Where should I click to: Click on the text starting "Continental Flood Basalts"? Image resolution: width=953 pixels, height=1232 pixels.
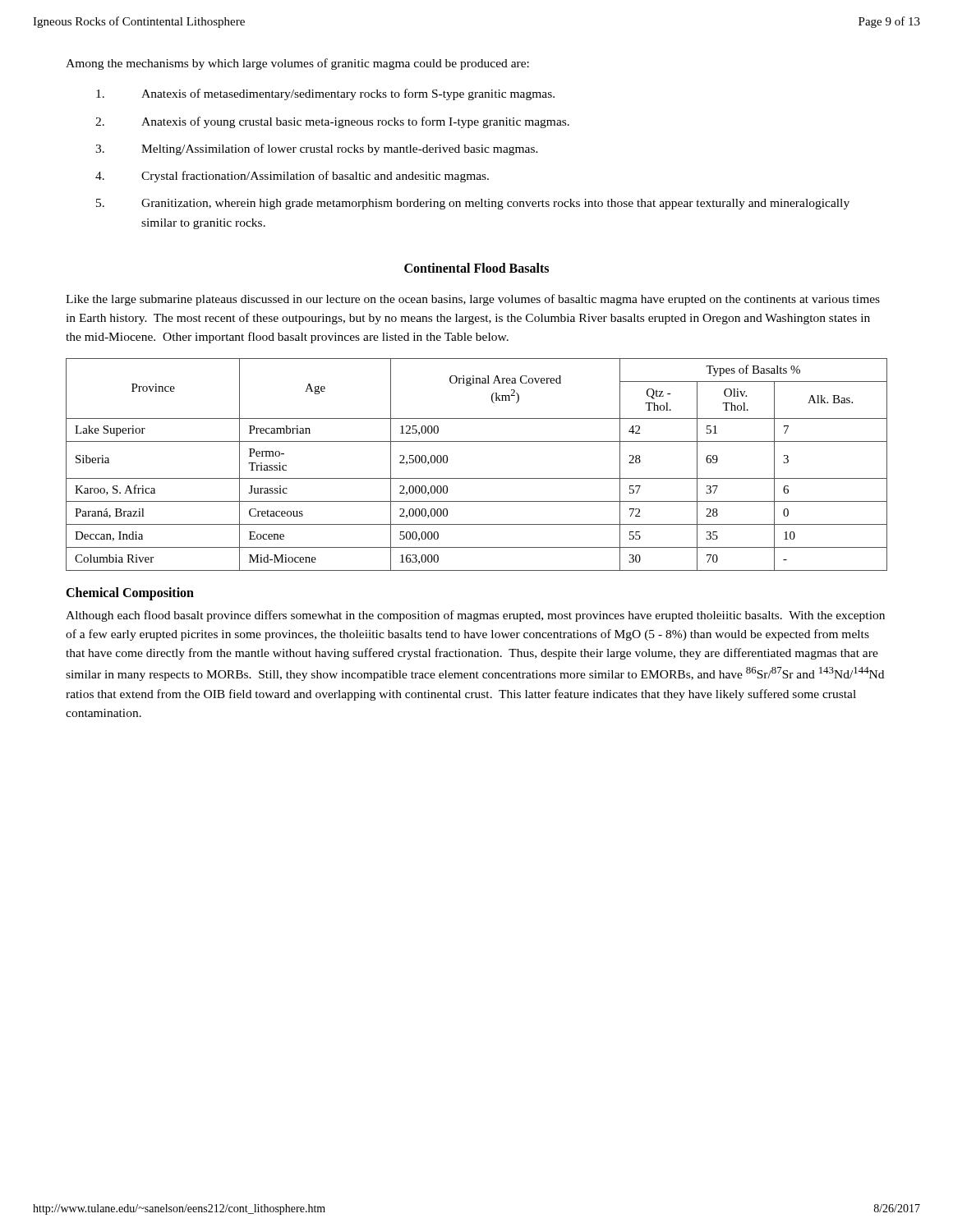click(476, 268)
